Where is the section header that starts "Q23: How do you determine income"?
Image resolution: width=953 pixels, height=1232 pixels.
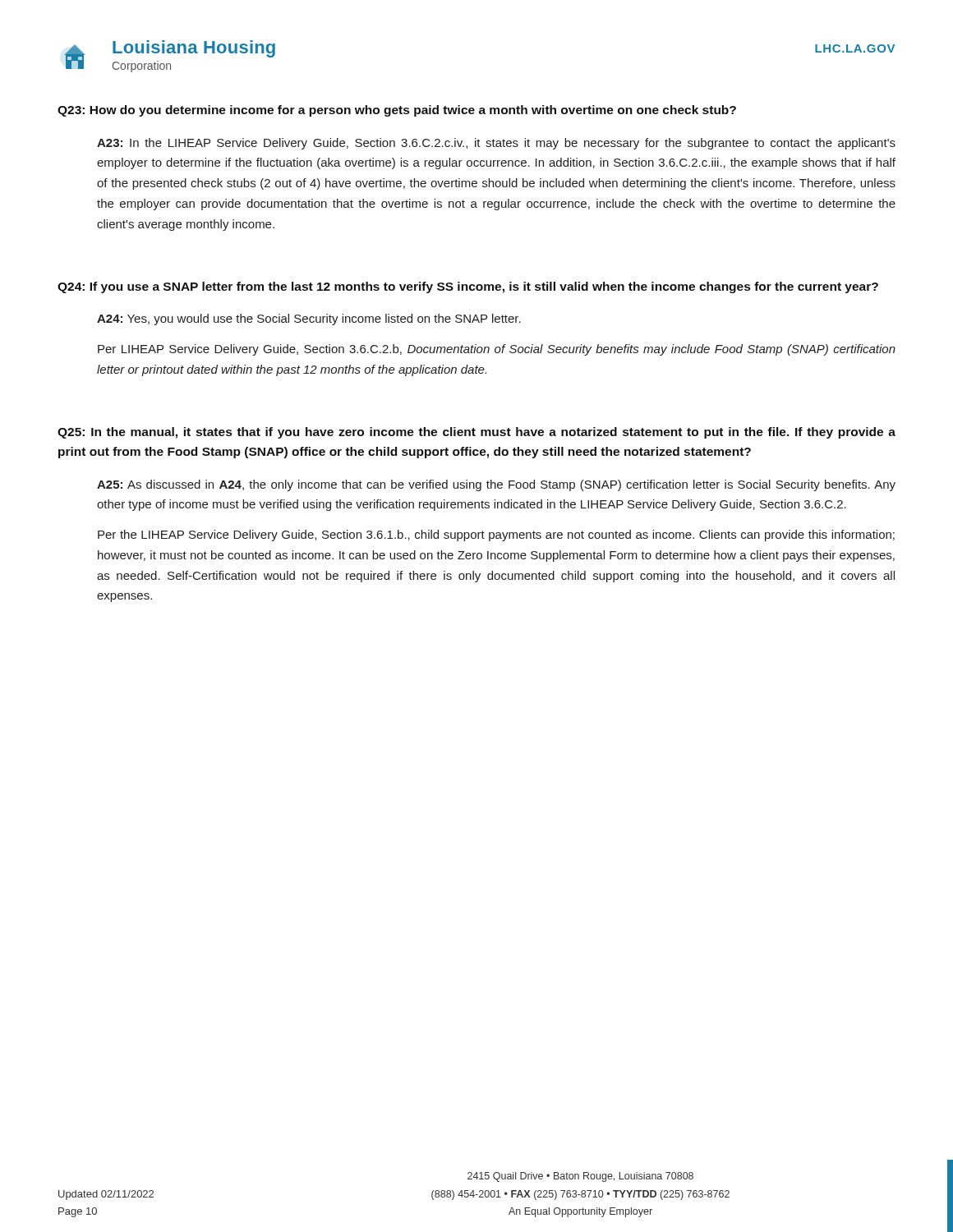point(476,110)
